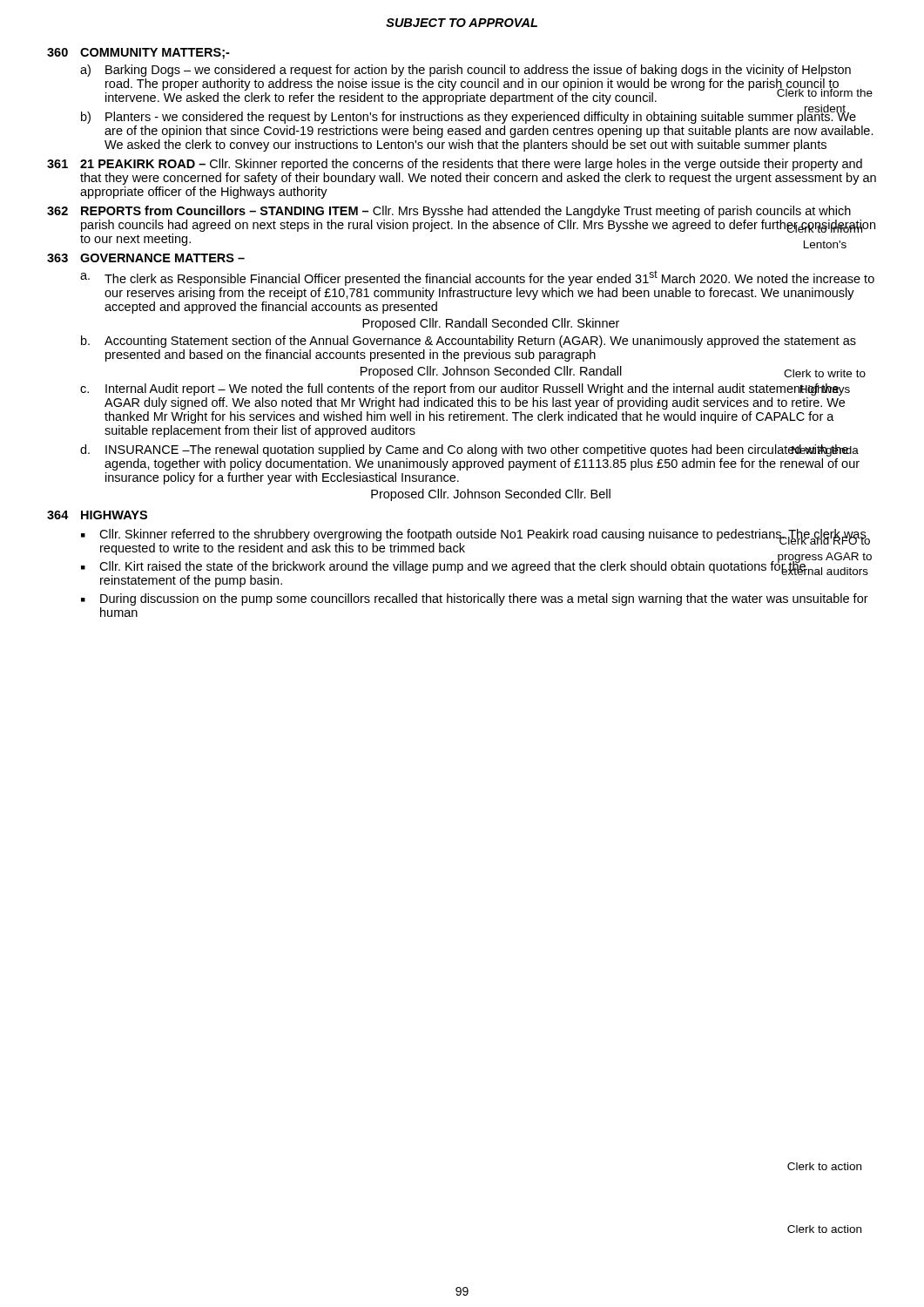This screenshot has height=1307, width=924.
Task: Select the section header that reads "GOVERNANCE MATTERS –"
Action: coord(162,258)
